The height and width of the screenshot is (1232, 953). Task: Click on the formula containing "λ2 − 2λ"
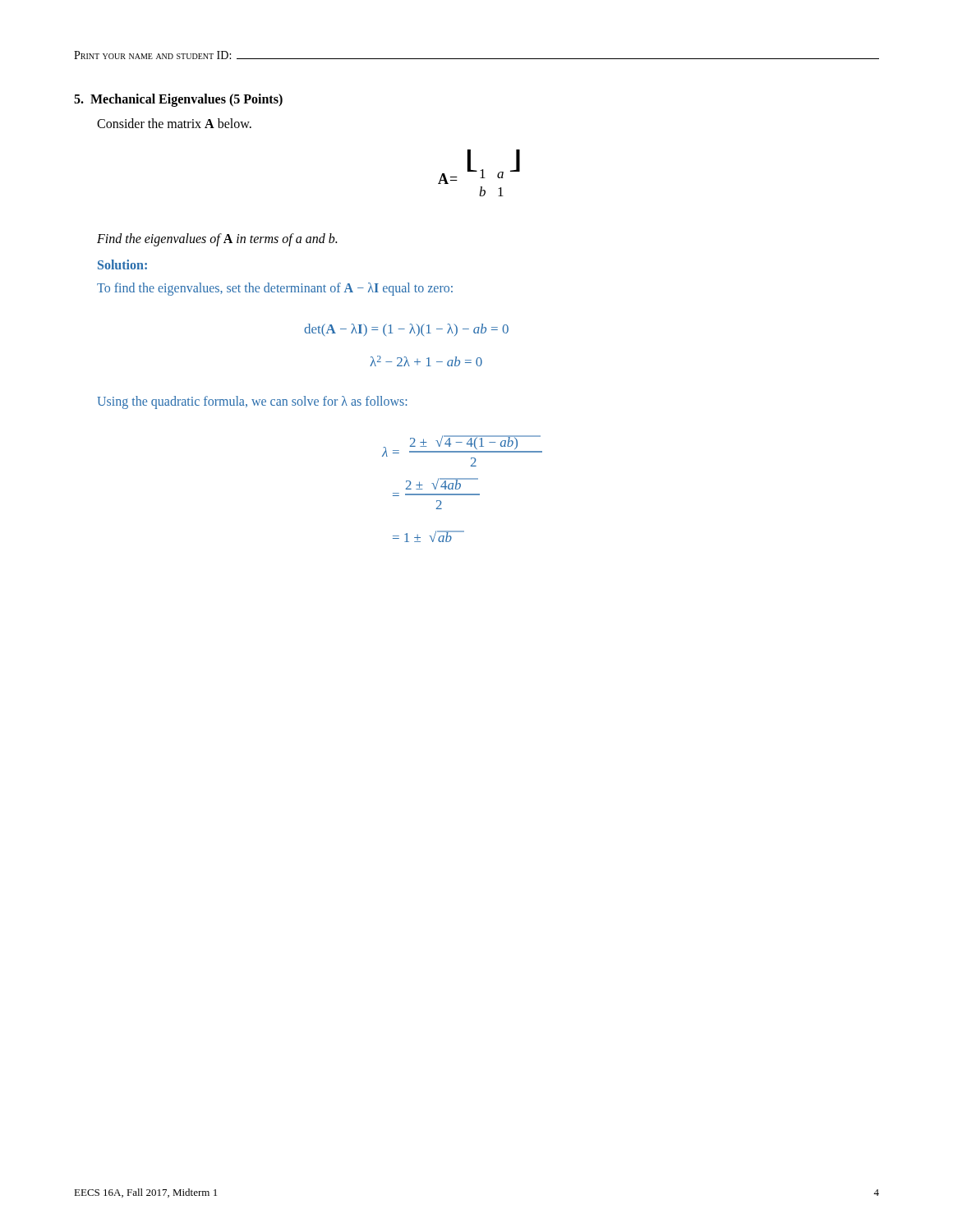tap(476, 361)
